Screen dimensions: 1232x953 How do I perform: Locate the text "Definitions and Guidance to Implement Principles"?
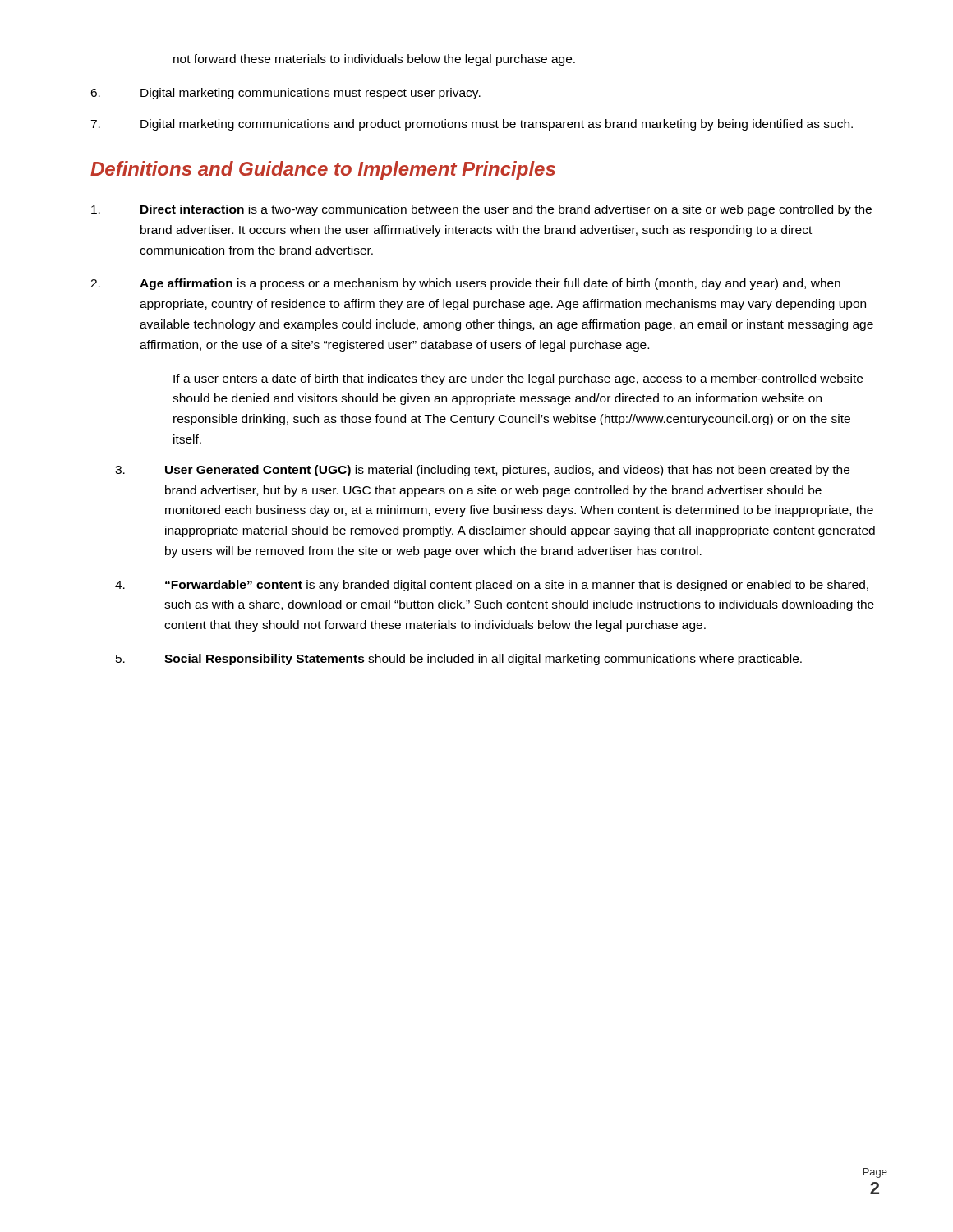[323, 169]
